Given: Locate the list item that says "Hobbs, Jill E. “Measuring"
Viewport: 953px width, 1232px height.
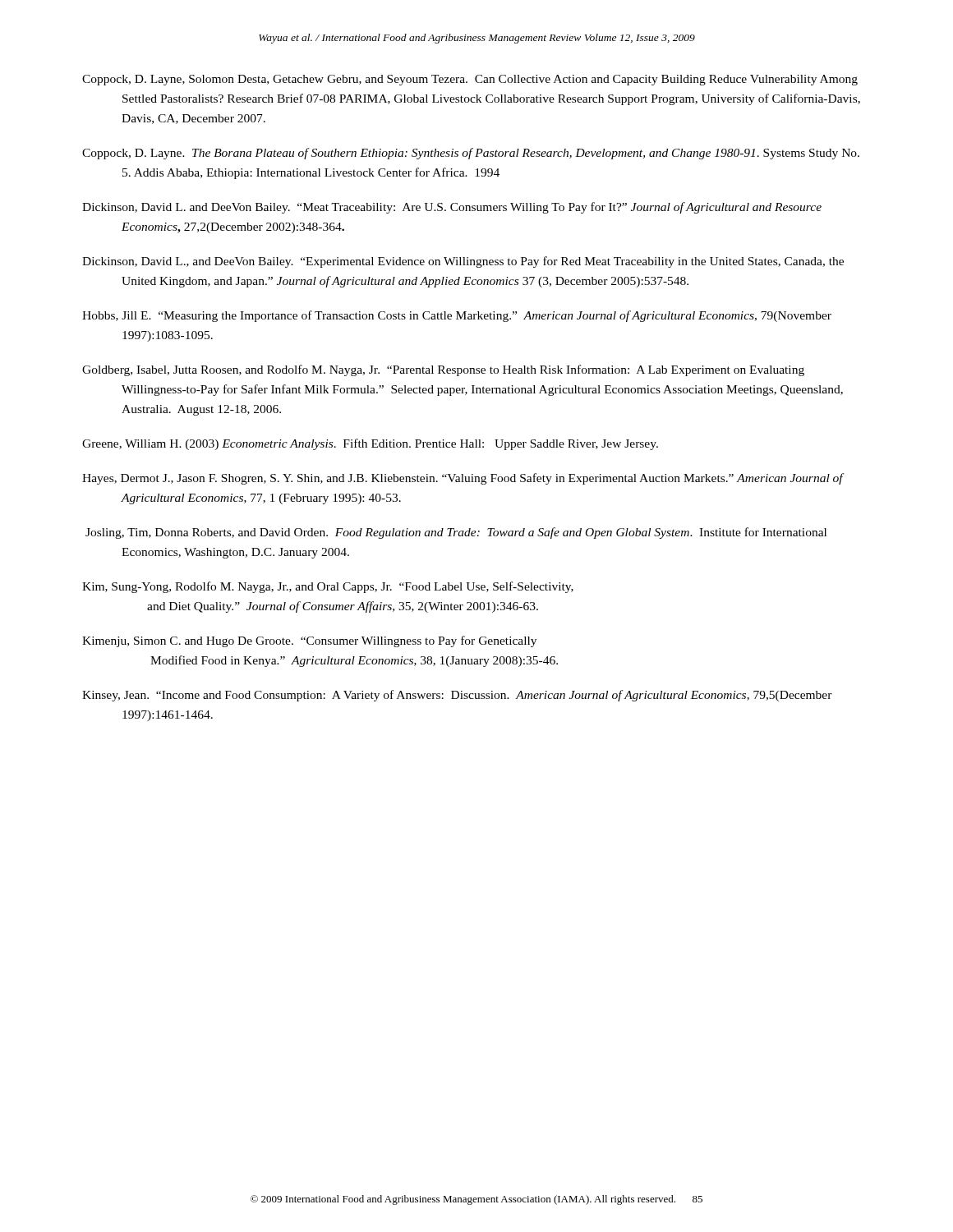Looking at the screenshot, I should pos(457,325).
